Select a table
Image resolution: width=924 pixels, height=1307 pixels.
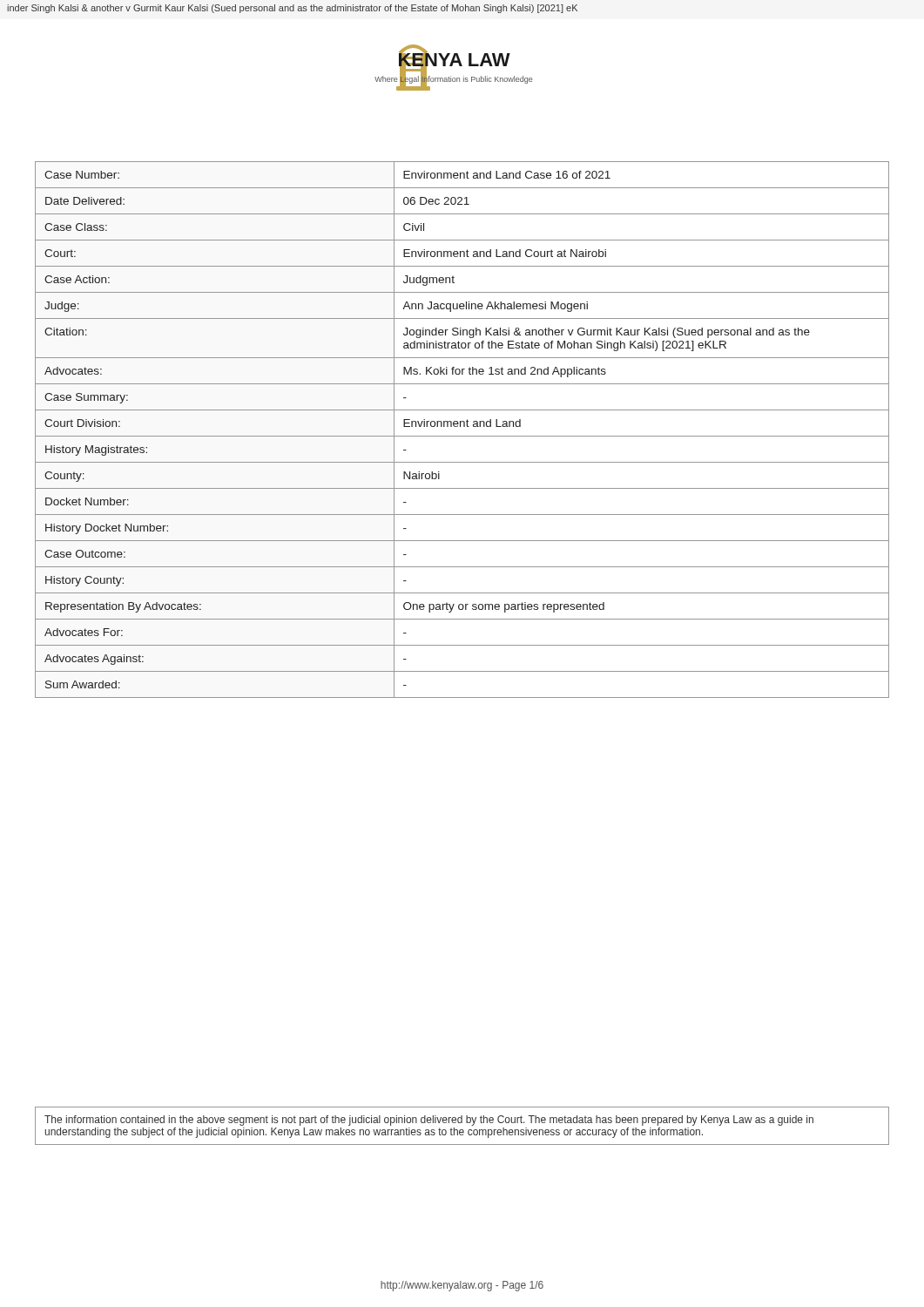(x=462, y=430)
